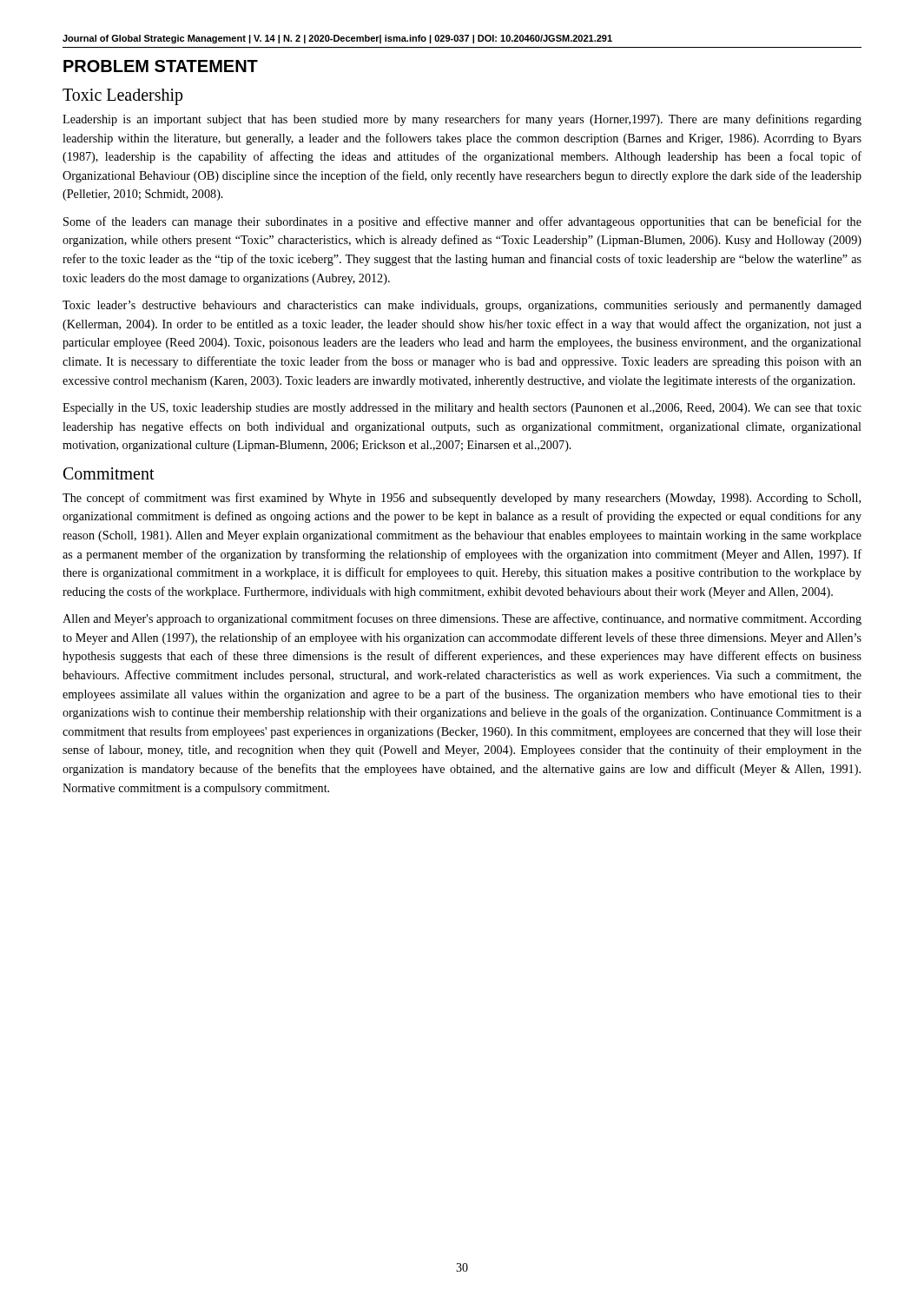924x1303 pixels.
Task: Locate the element starting "Toxic leader’s destructive behaviours and"
Action: point(462,343)
